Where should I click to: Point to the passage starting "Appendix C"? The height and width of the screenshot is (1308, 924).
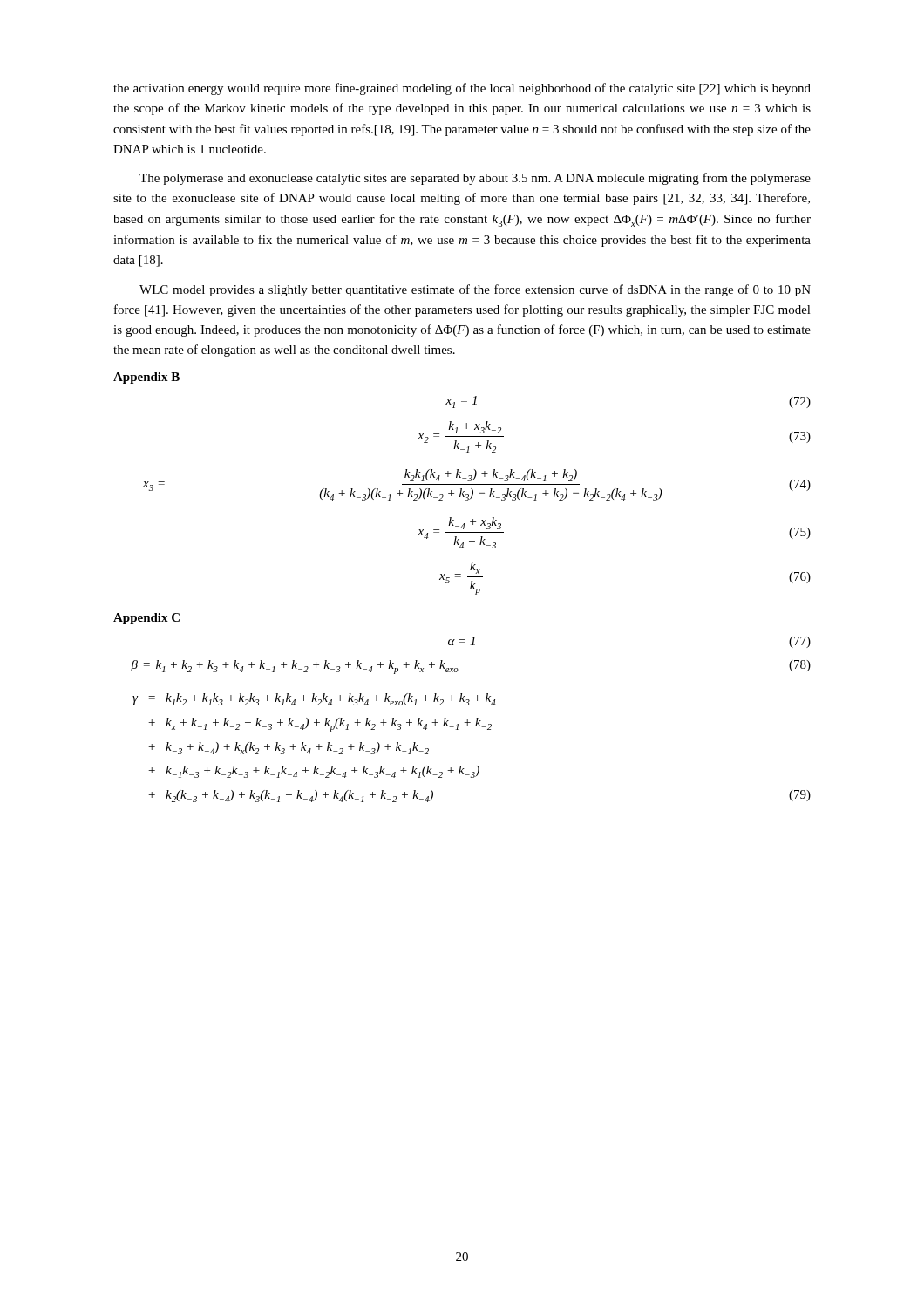(x=147, y=617)
